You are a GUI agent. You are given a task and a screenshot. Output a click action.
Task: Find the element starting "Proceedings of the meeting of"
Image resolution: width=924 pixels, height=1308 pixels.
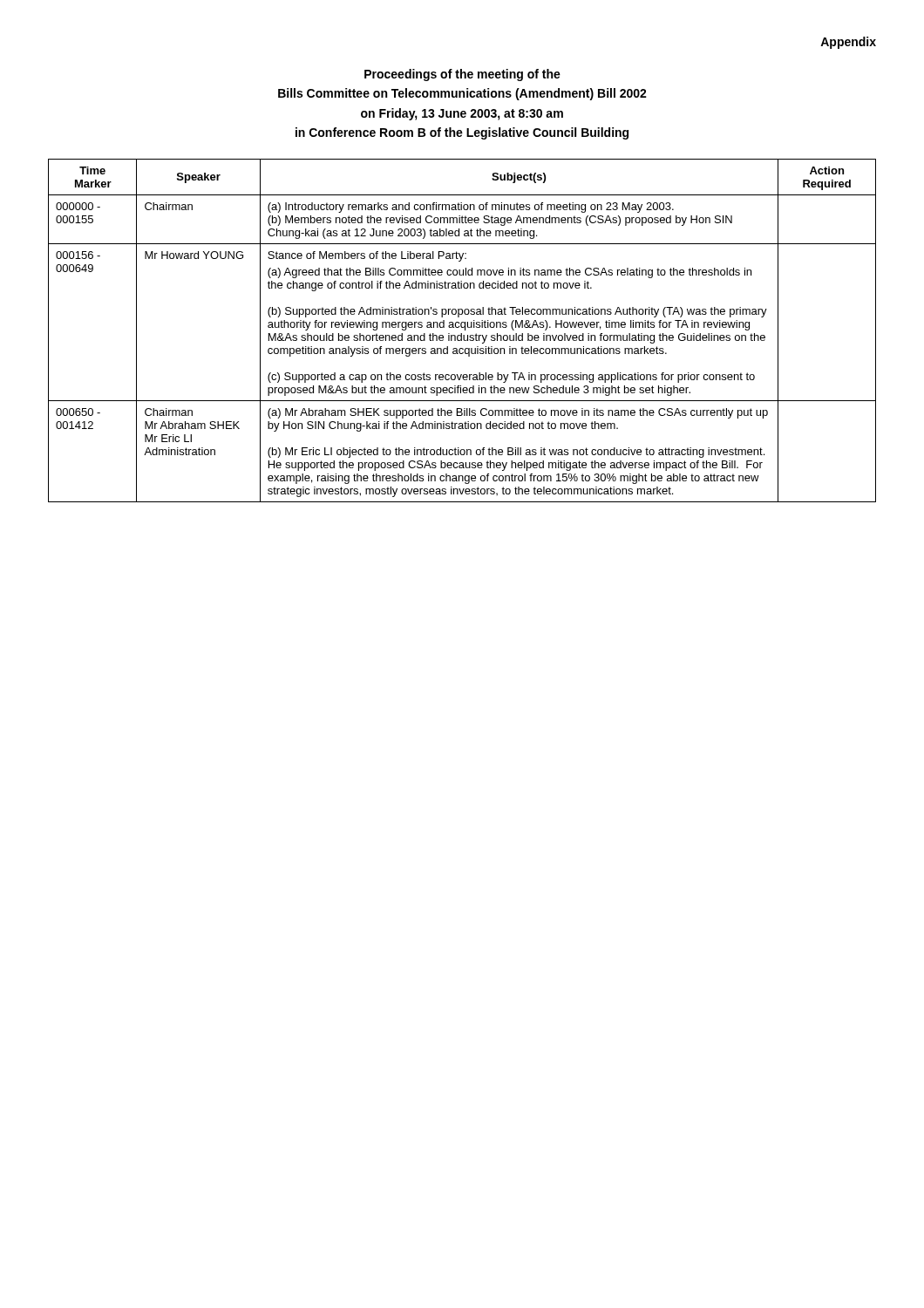[x=462, y=103]
